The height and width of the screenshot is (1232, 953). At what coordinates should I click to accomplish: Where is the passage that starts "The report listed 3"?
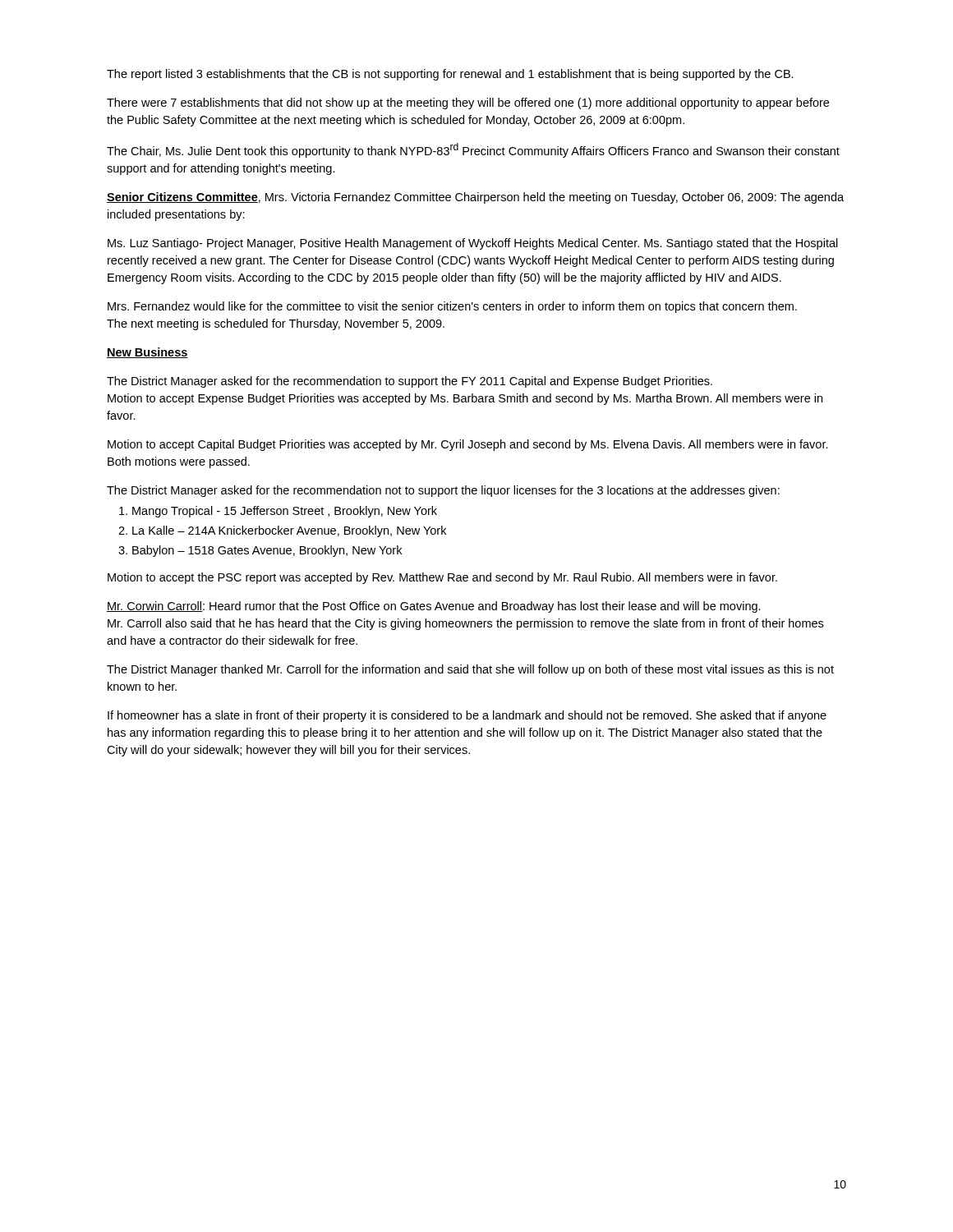click(x=450, y=74)
